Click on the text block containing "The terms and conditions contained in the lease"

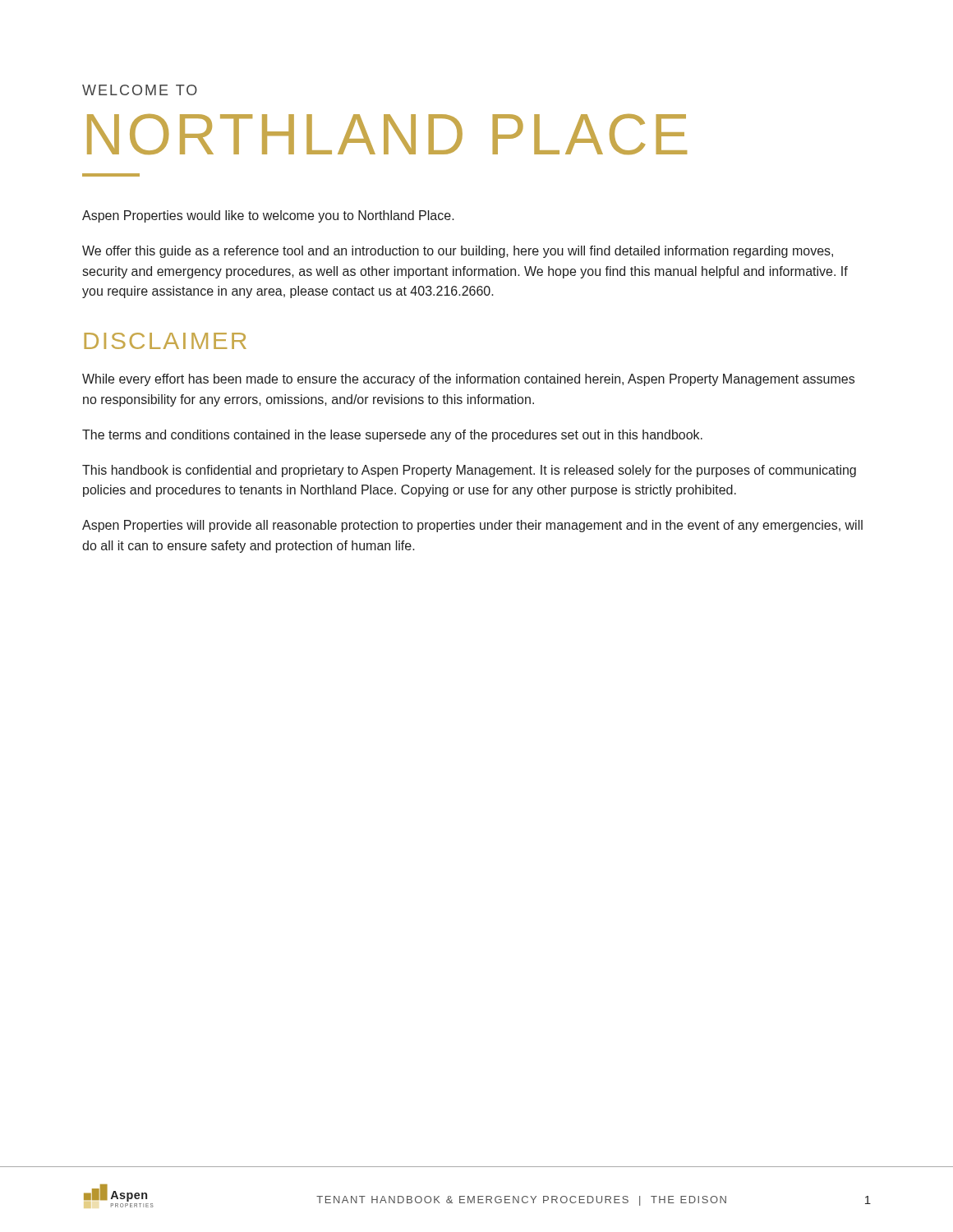476,435
